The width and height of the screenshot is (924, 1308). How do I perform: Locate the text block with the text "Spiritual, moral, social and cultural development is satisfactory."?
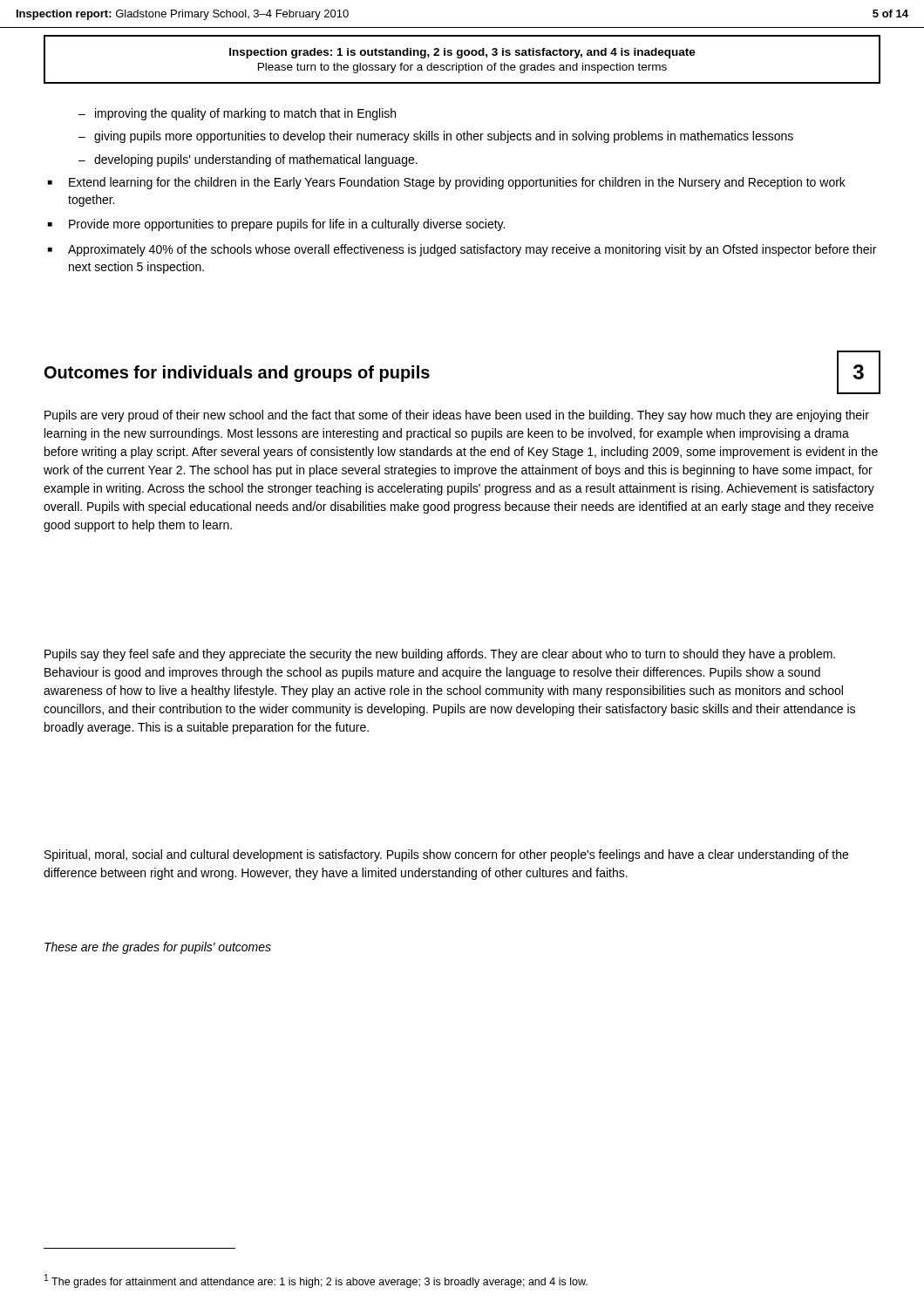tap(446, 864)
